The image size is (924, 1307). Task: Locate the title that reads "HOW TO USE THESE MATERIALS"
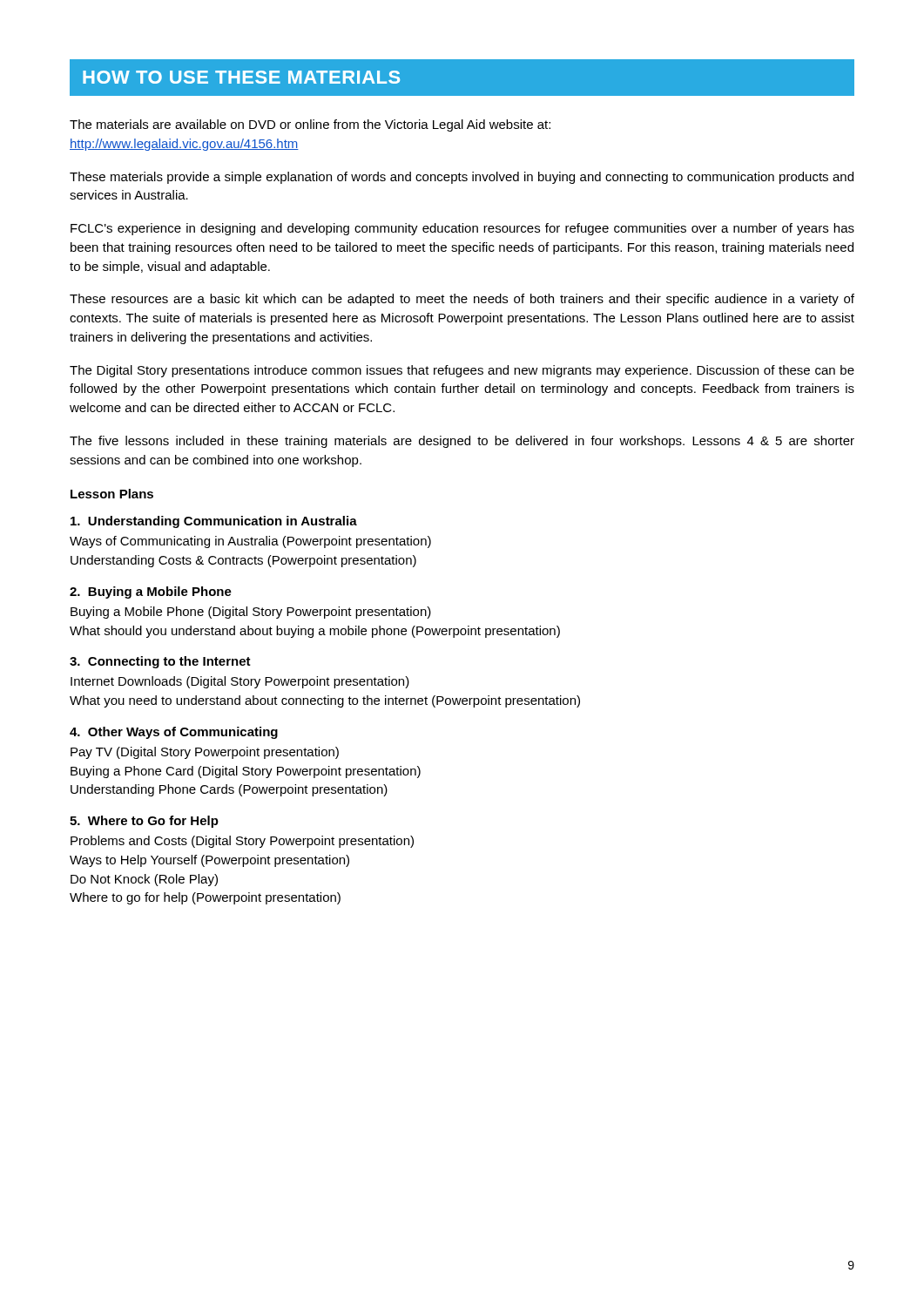462,78
